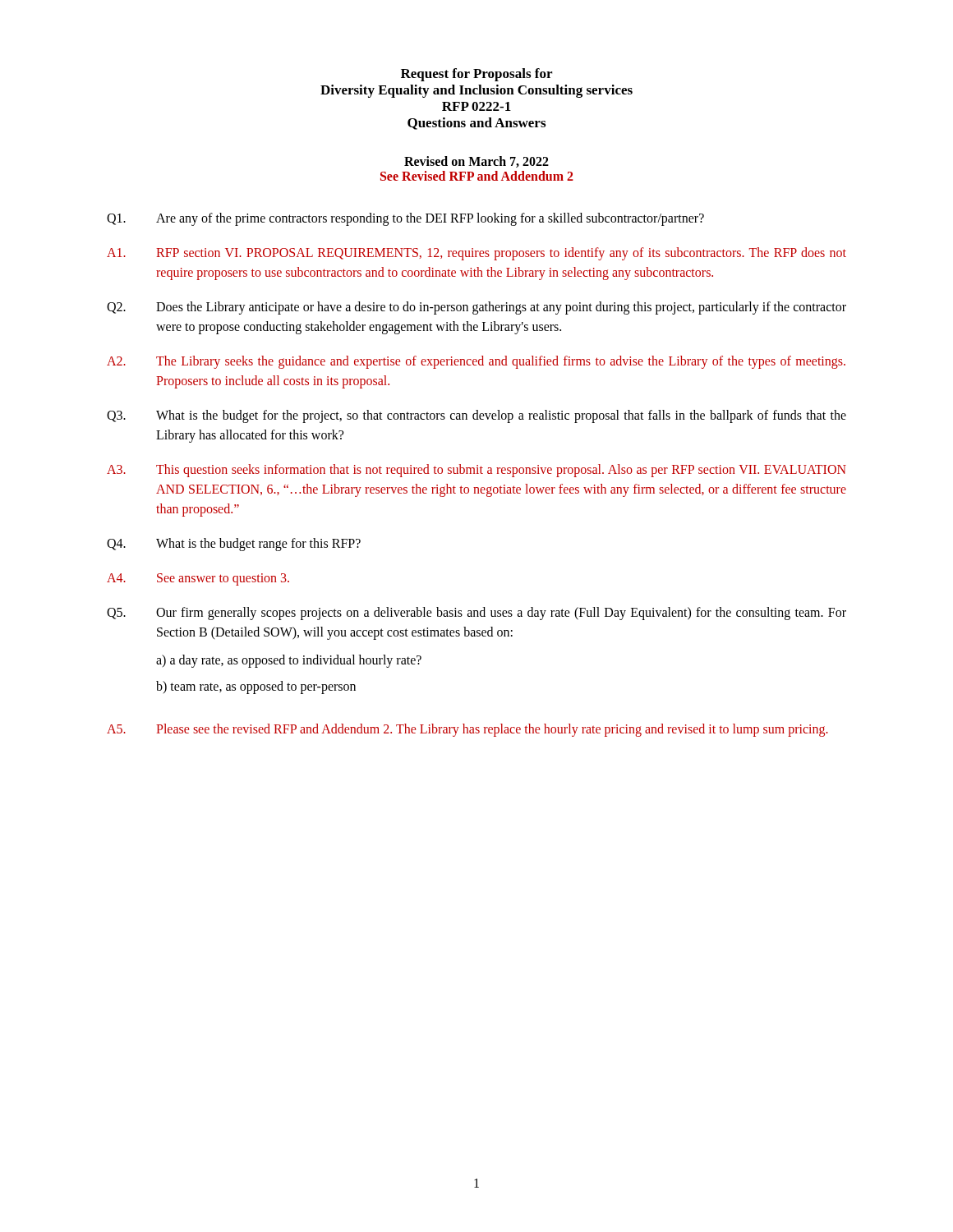Image resolution: width=953 pixels, height=1232 pixels.
Task: Navigate to the text block starting "Q4. What is the"
Action: (234, 545)
